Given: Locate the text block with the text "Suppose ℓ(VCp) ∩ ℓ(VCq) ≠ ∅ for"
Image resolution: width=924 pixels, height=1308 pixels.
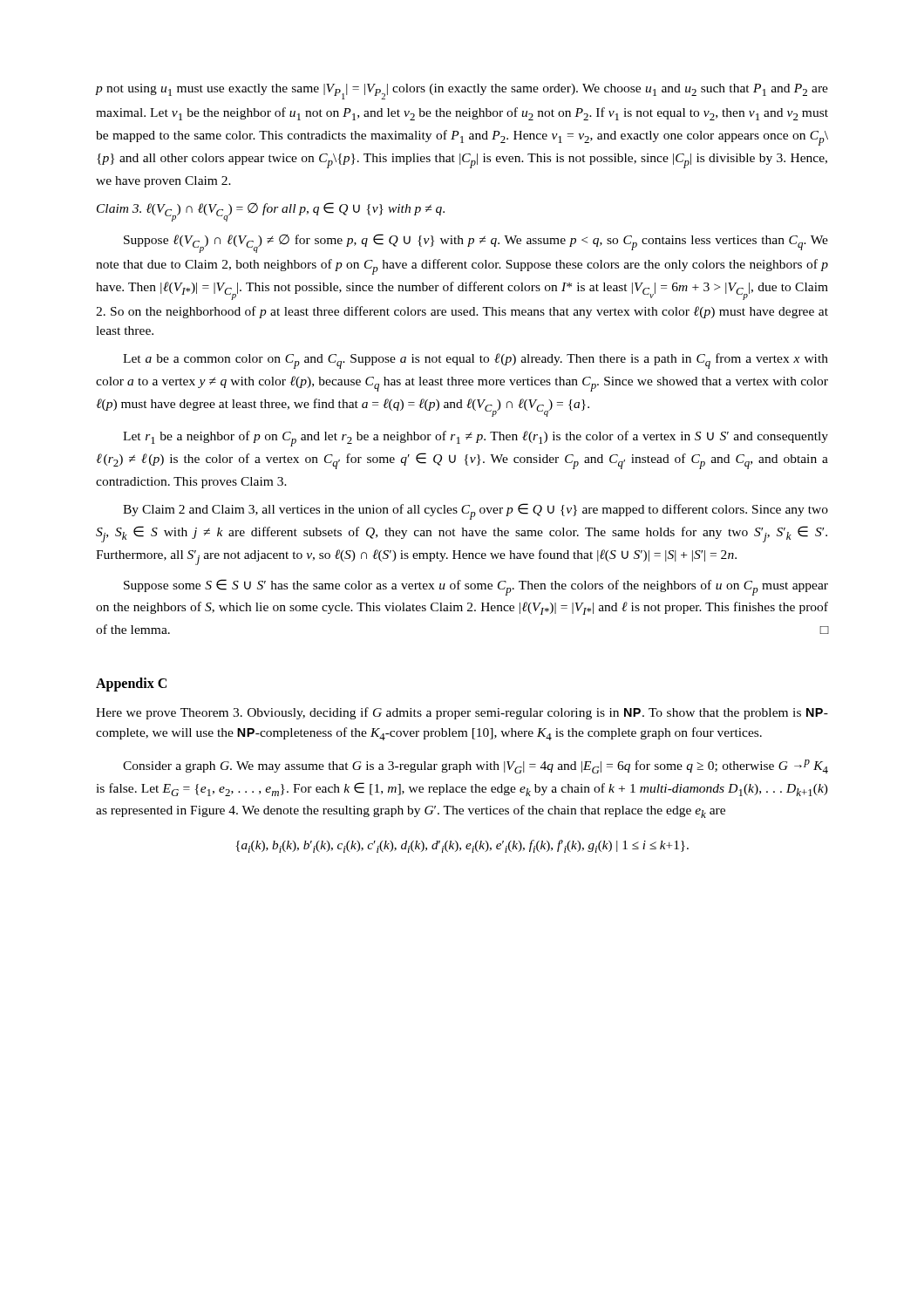Looking at the screenshot, I should pos(462,285).
